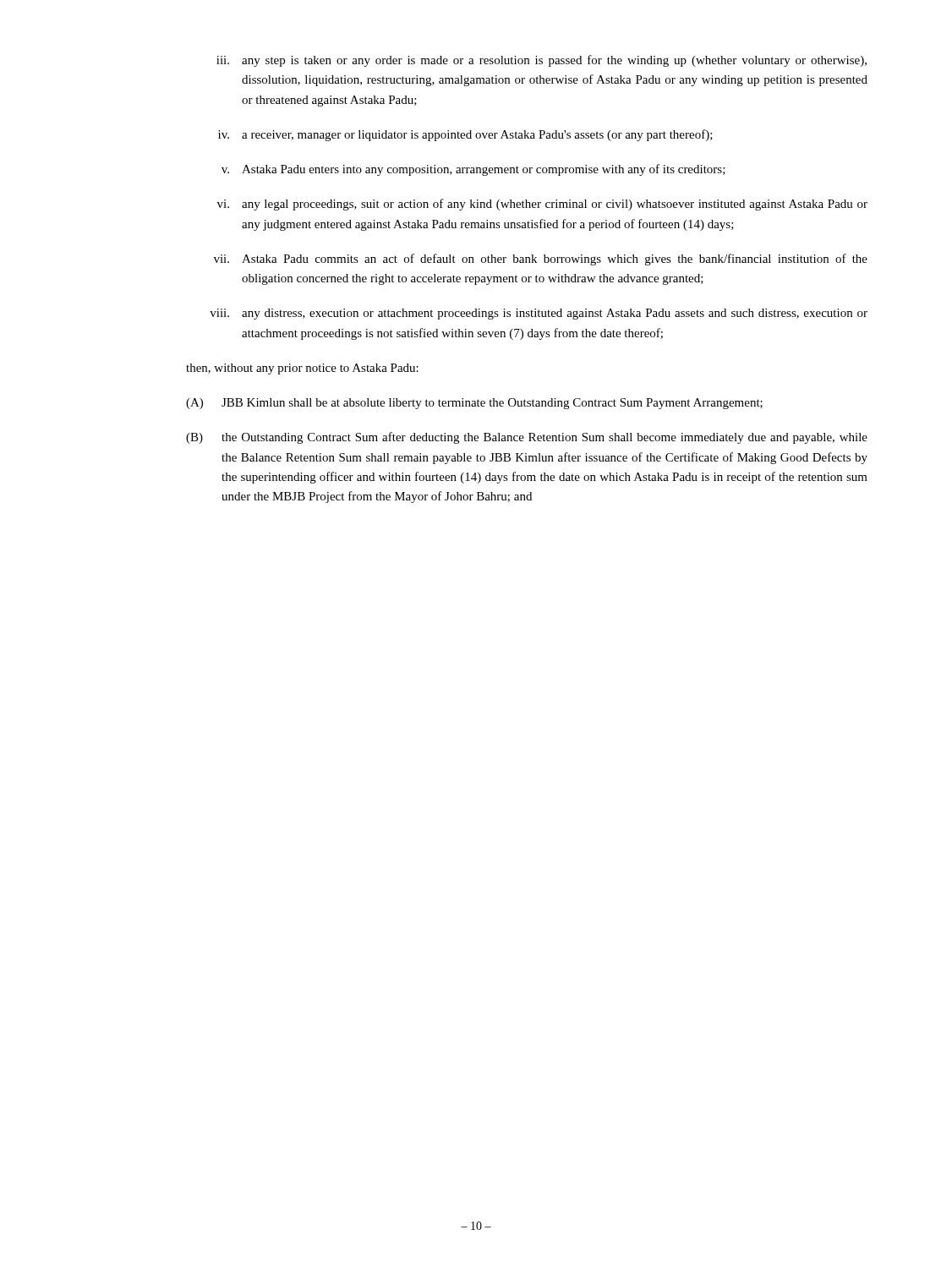This screenshot has height=1268, width=952.
Task: Point to the text block starting "iii. any step"
Action: point(527,80)
